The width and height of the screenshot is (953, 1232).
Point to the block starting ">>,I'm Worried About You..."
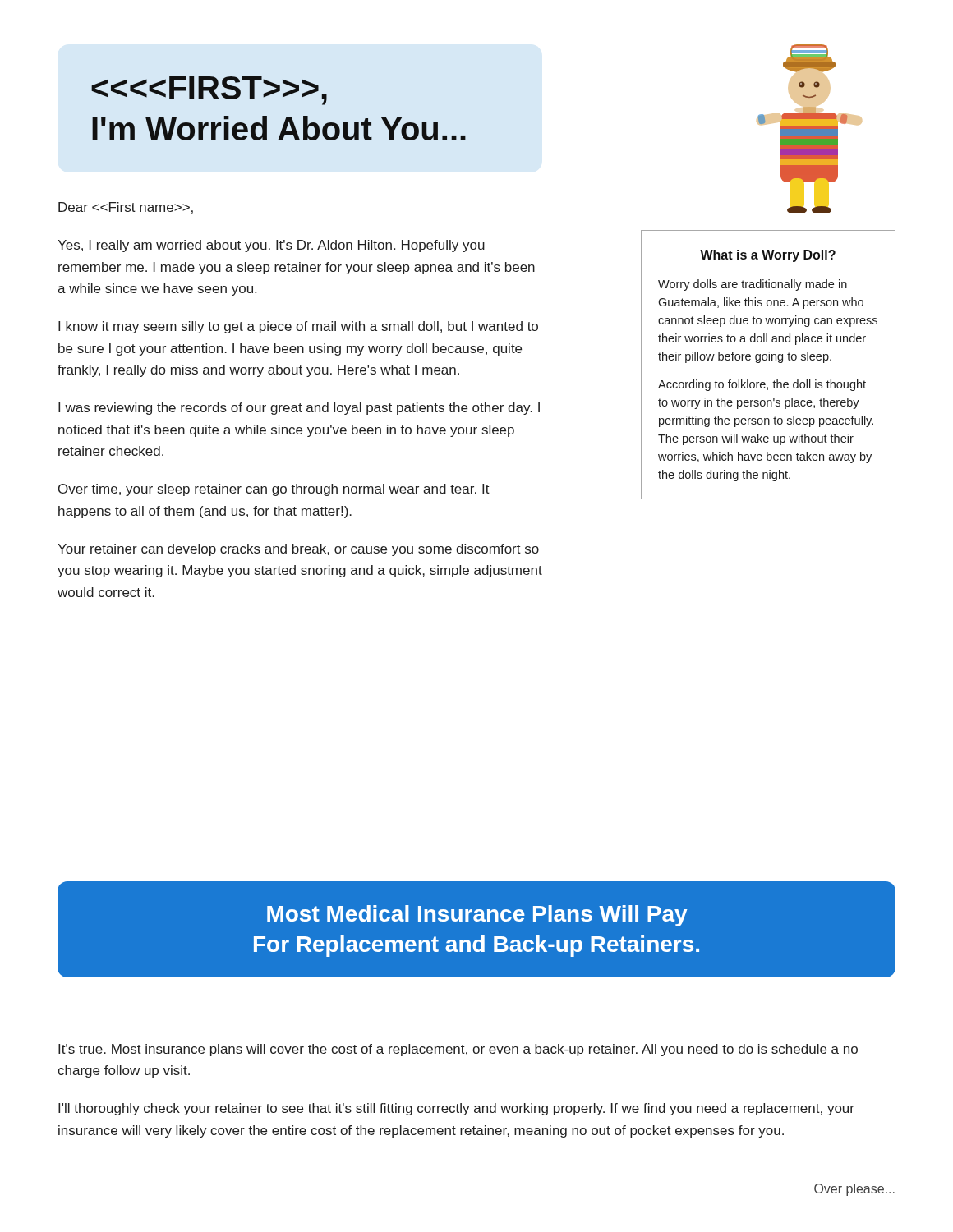coord(300,108)
